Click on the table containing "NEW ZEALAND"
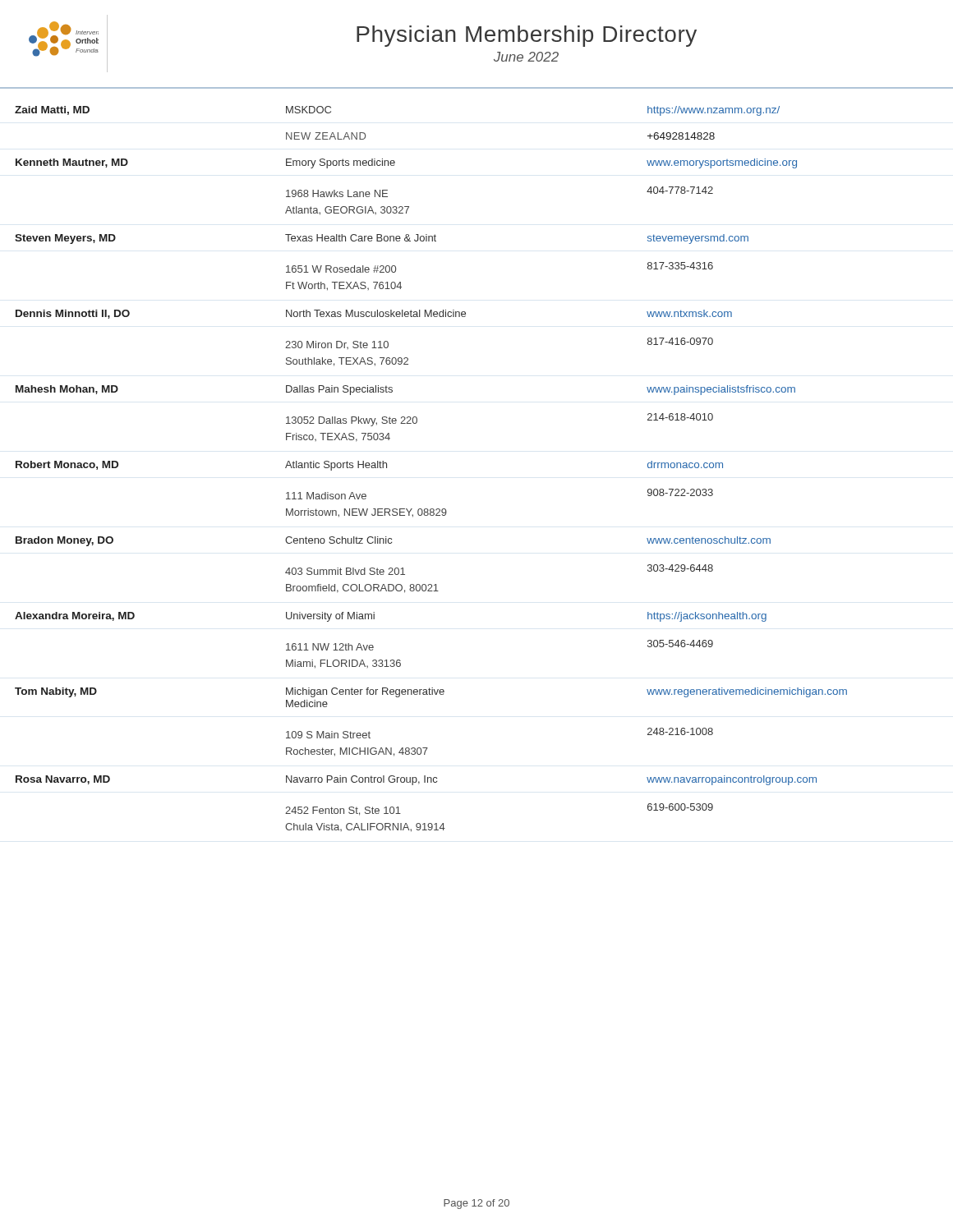This screenshot has width=953, height=1232. click(x=476, y=469)
